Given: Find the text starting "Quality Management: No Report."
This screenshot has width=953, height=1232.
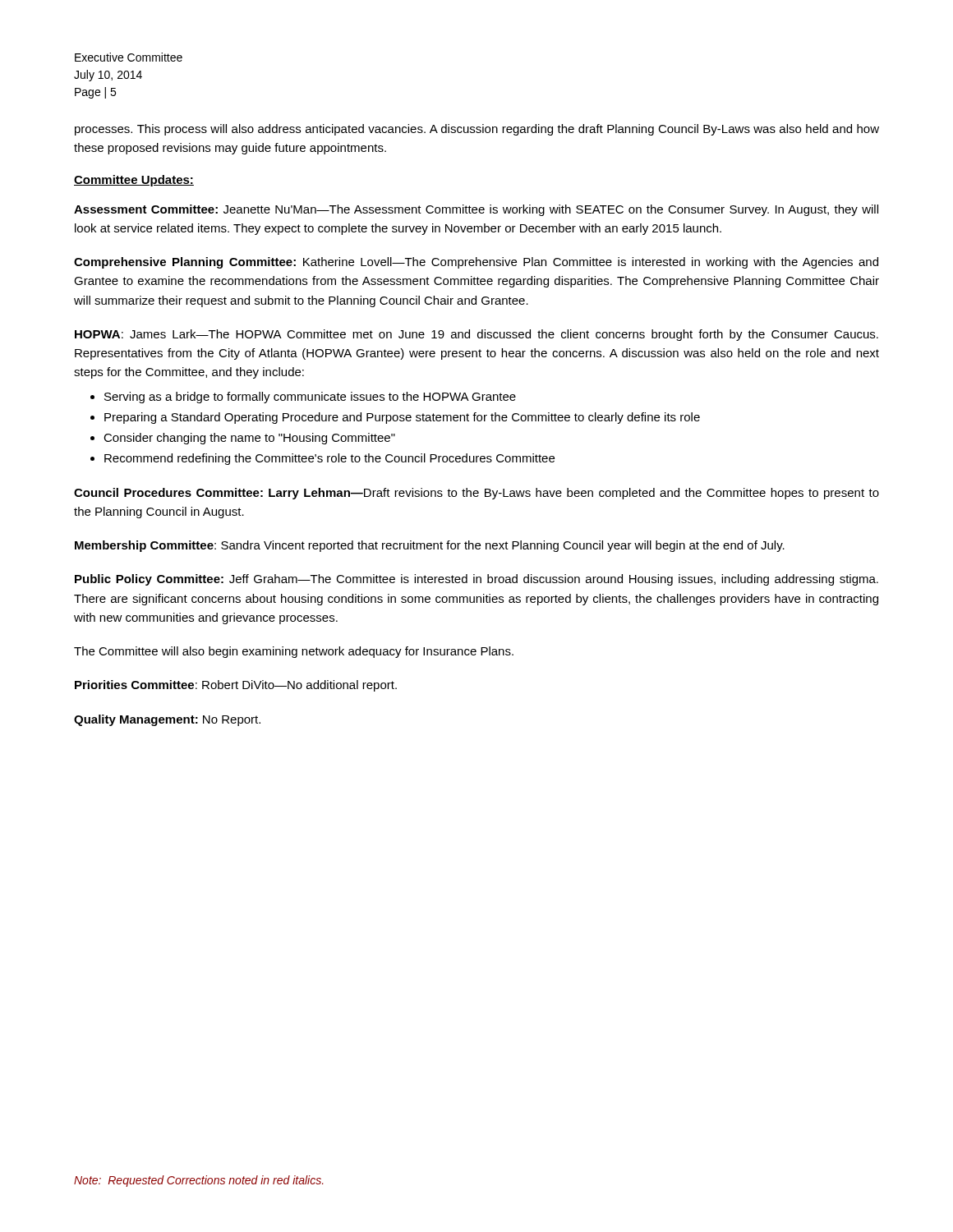Looking at the screenshot, I should pyautogui.click(x=168, y=719).
